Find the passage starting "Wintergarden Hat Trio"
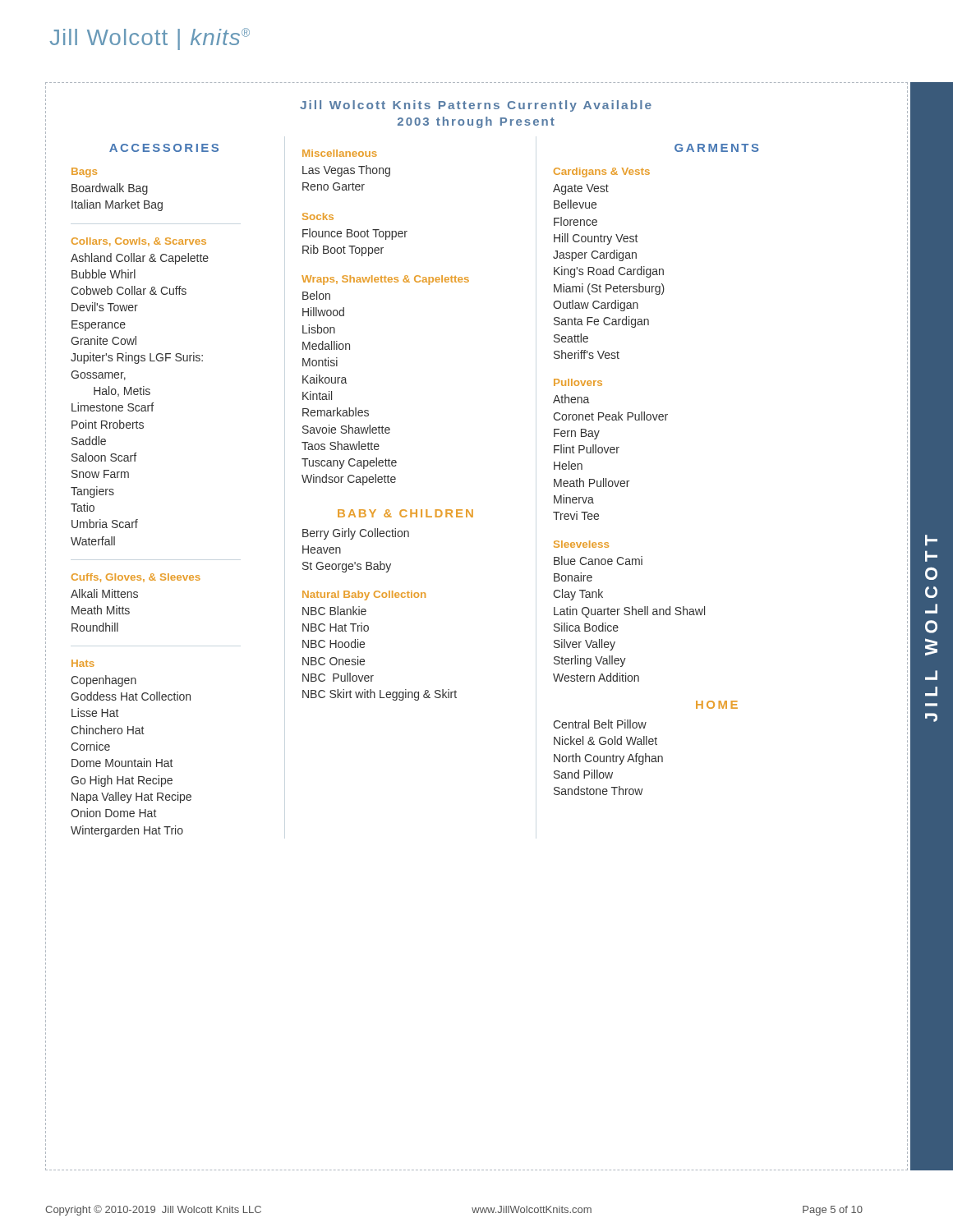 pyautogui.click(x=127, y=830)
